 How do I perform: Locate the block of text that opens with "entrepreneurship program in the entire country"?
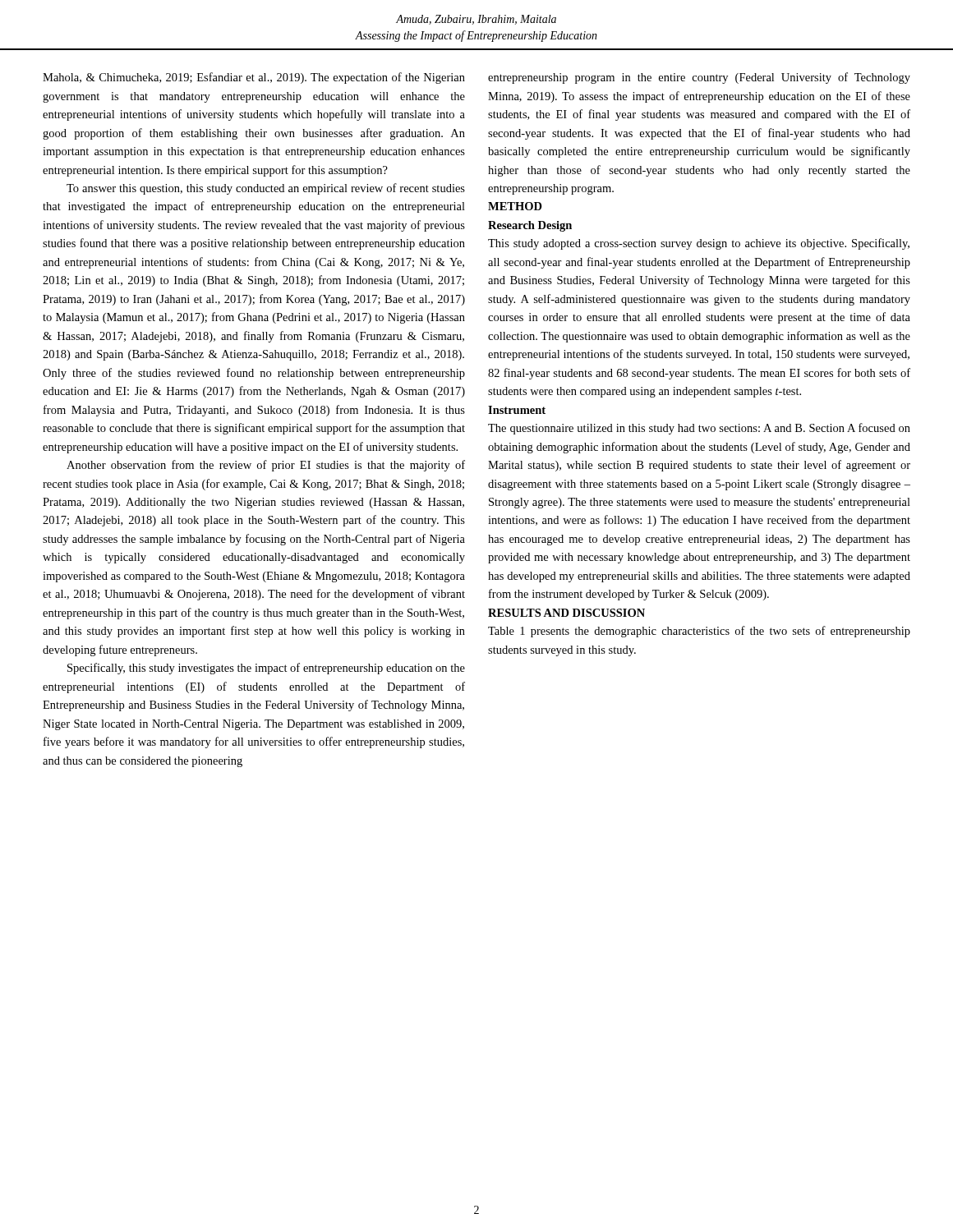click(699, 133)
